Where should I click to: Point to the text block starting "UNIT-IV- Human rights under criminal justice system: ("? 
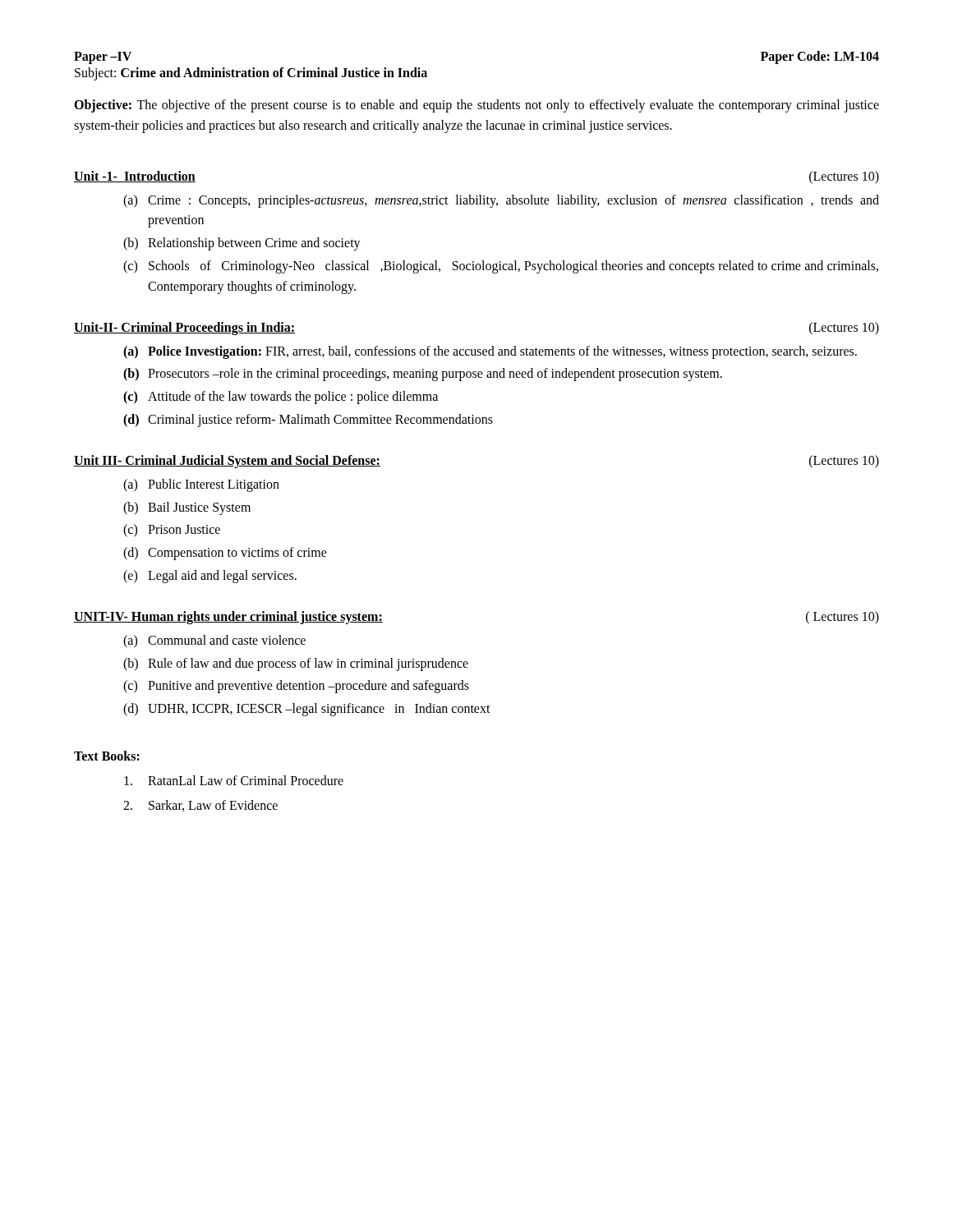[x=187, y=617]
